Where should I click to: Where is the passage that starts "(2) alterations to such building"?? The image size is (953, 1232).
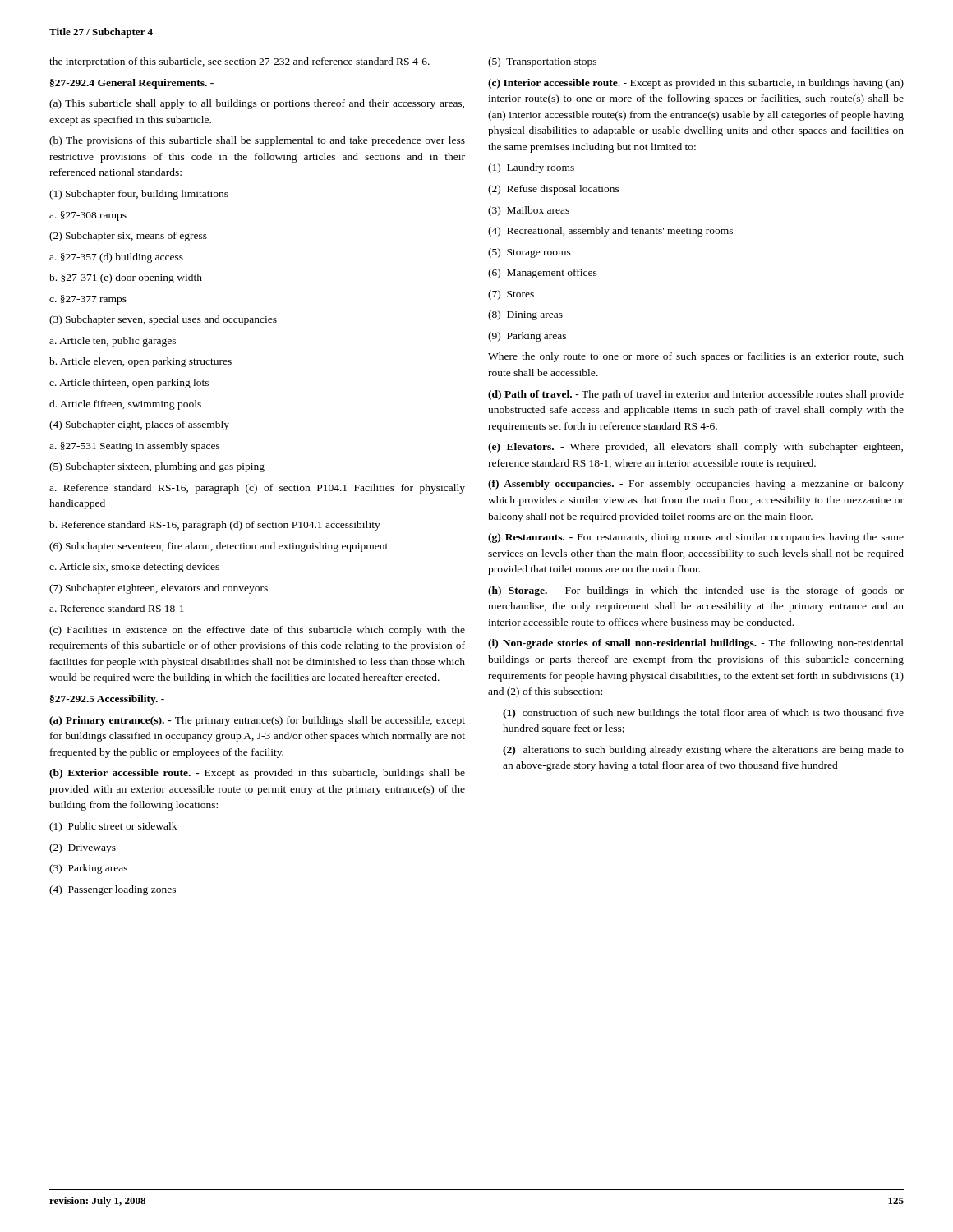point(703,758)
